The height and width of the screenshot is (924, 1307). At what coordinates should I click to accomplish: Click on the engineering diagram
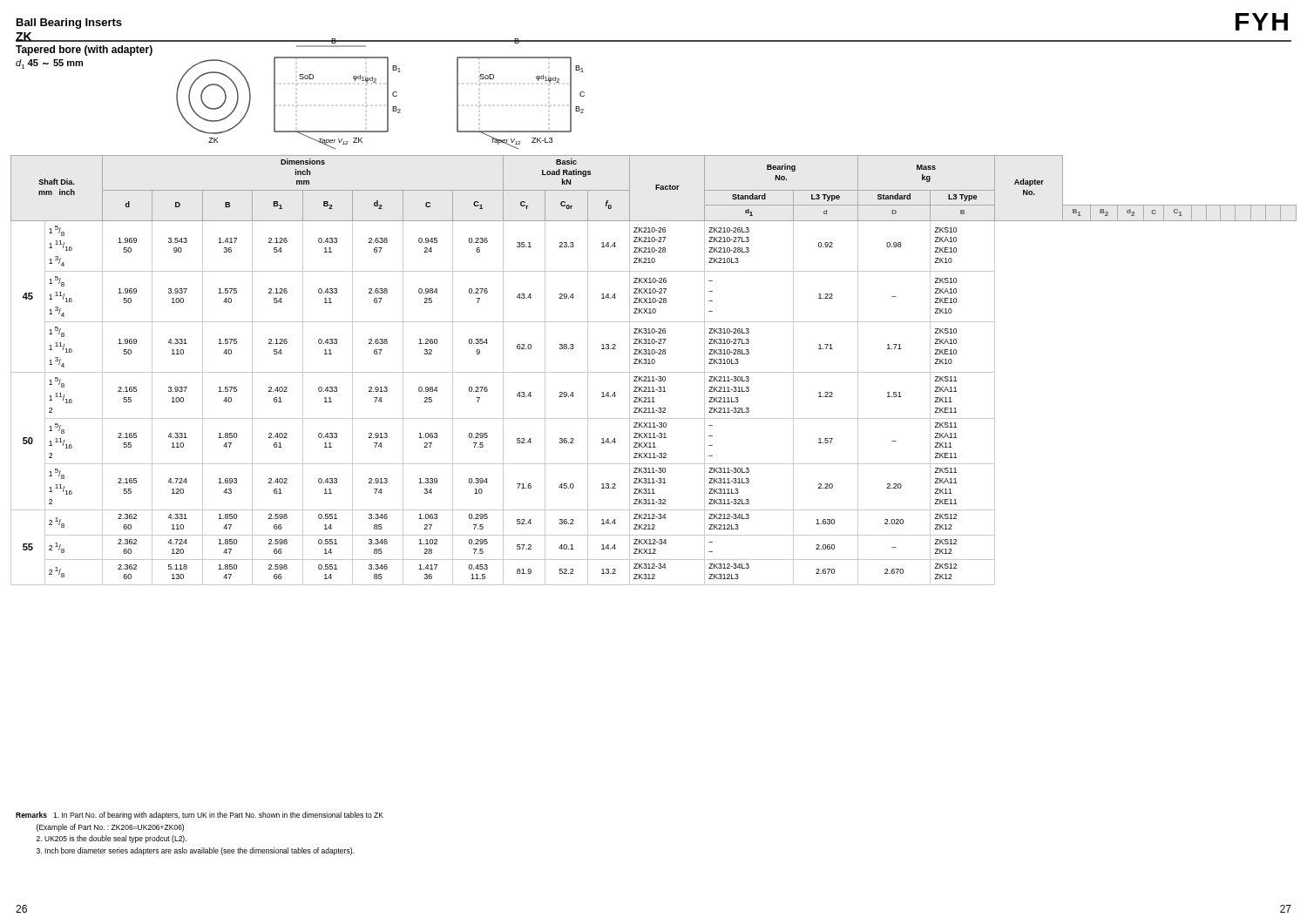point(423,91)
